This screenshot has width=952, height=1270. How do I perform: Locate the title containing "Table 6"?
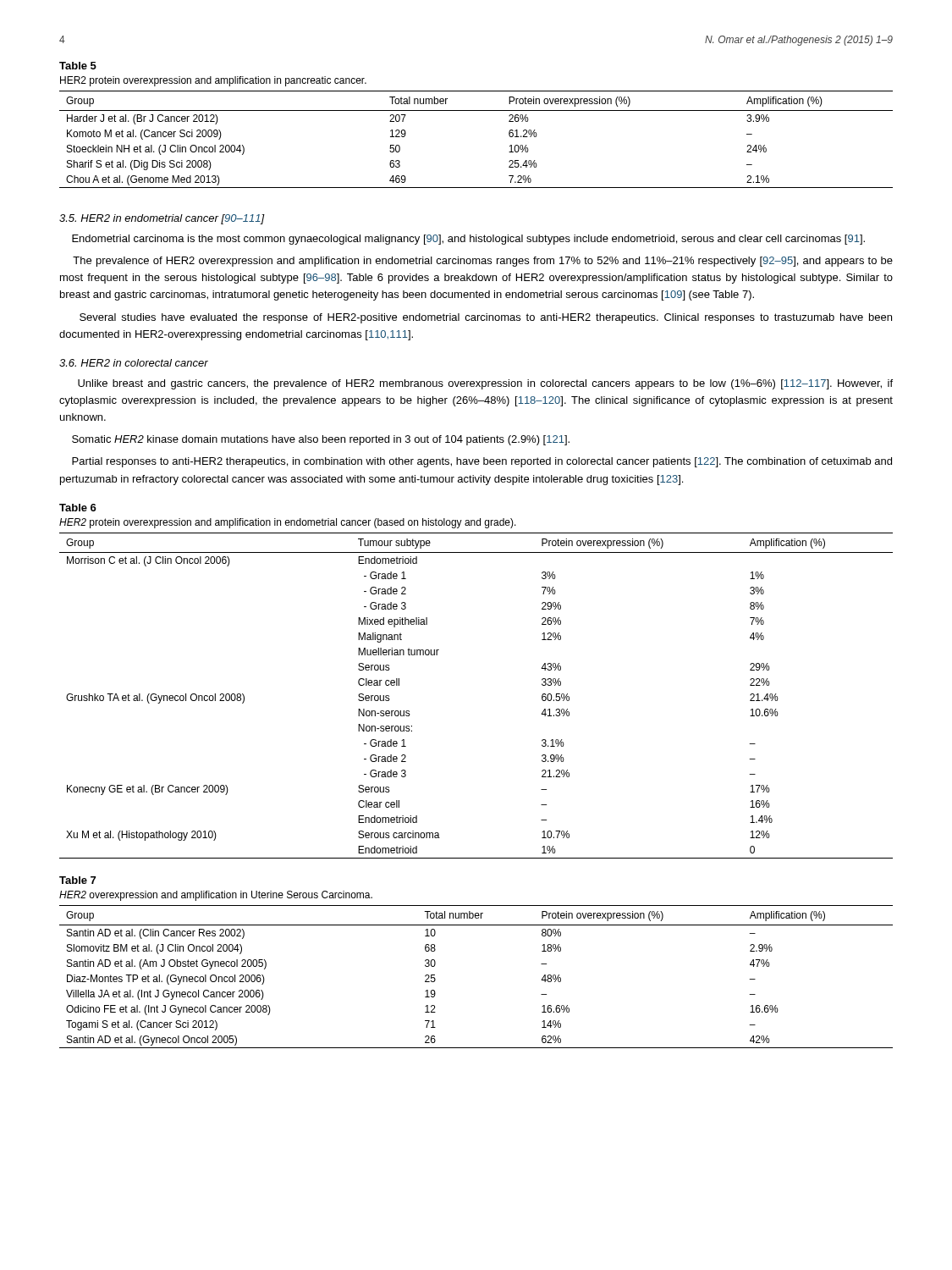(x=78, y=507)
